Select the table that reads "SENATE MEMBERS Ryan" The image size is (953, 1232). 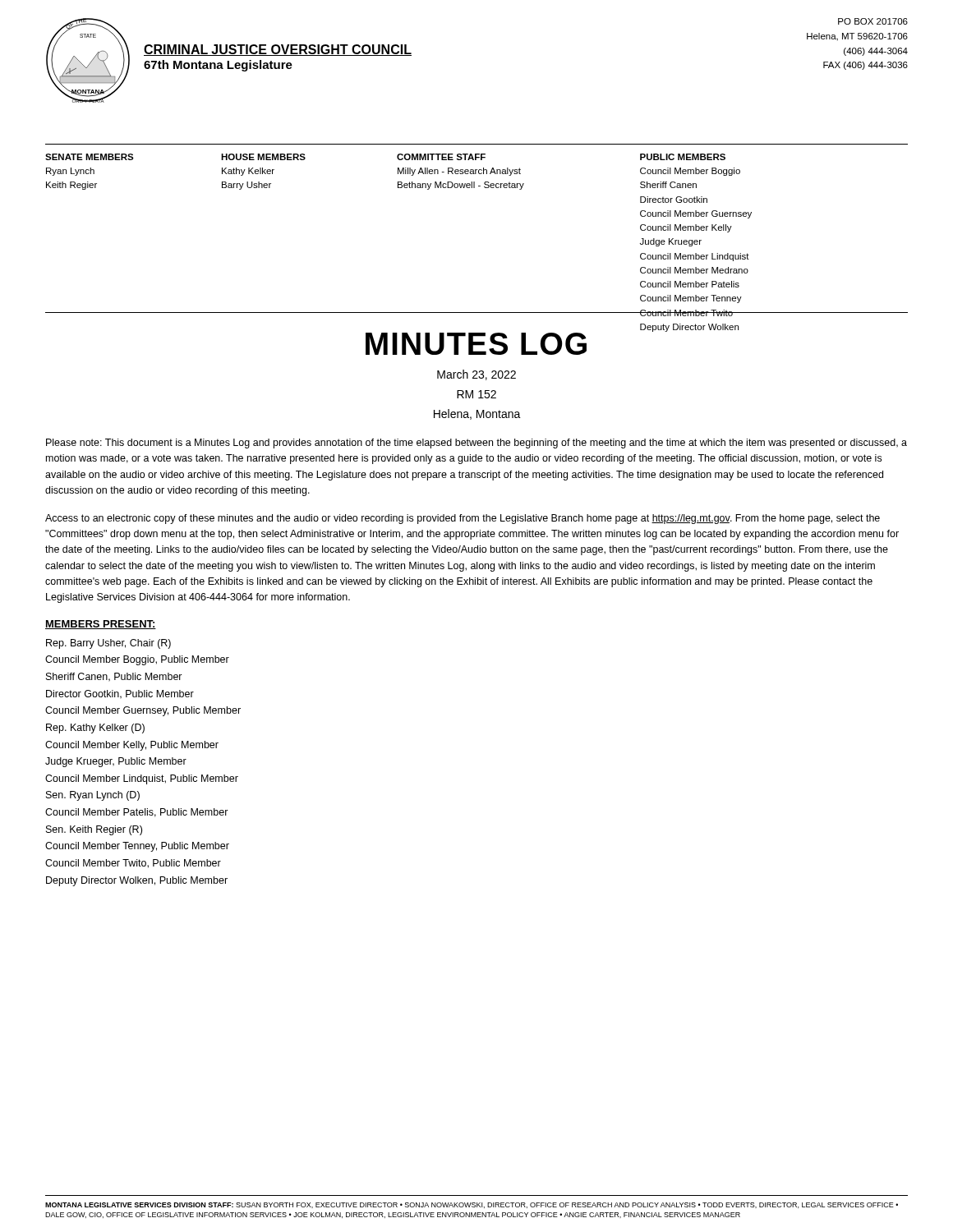(476, 243)
